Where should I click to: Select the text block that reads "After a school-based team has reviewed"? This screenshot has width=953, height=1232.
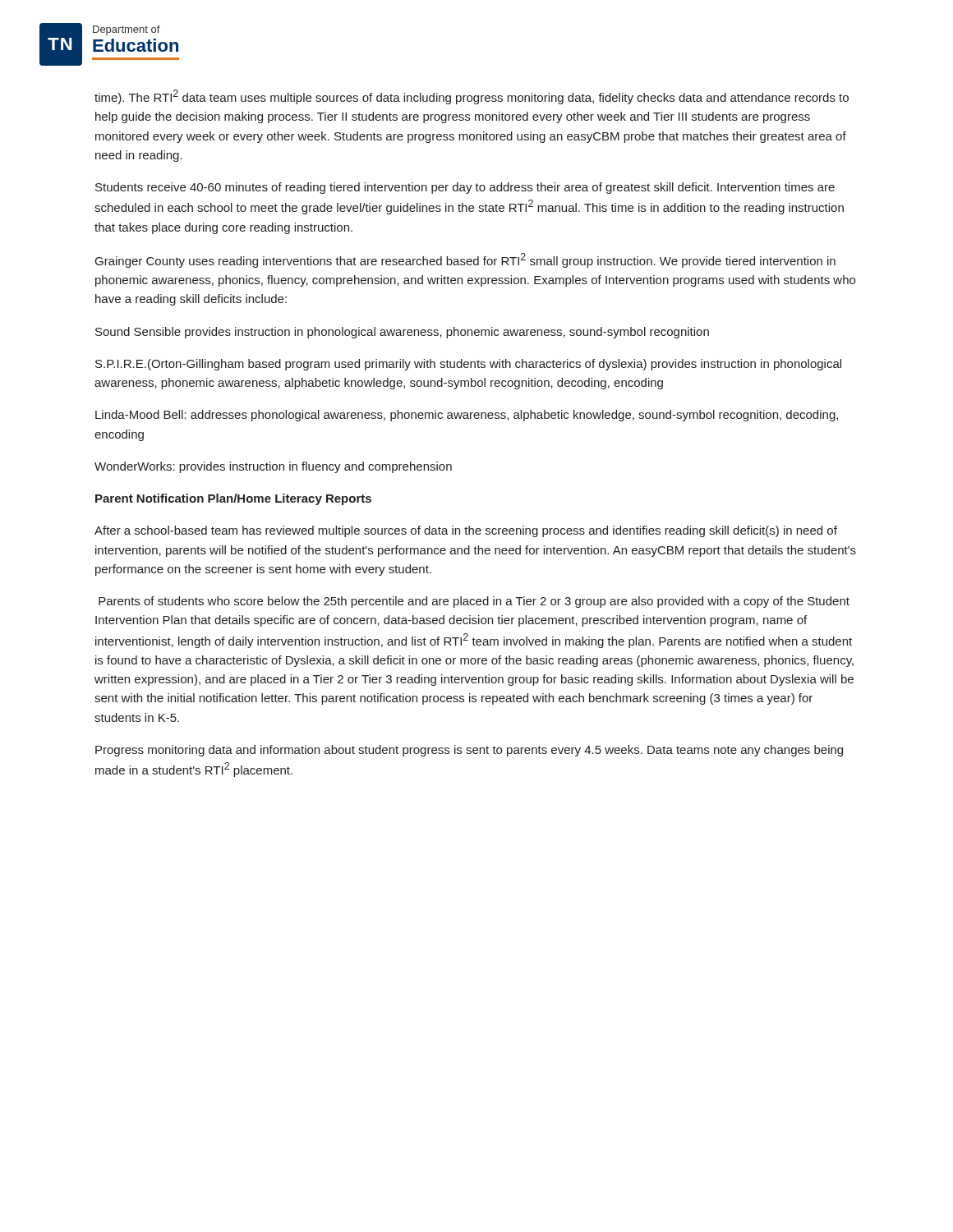coord(476,550)
